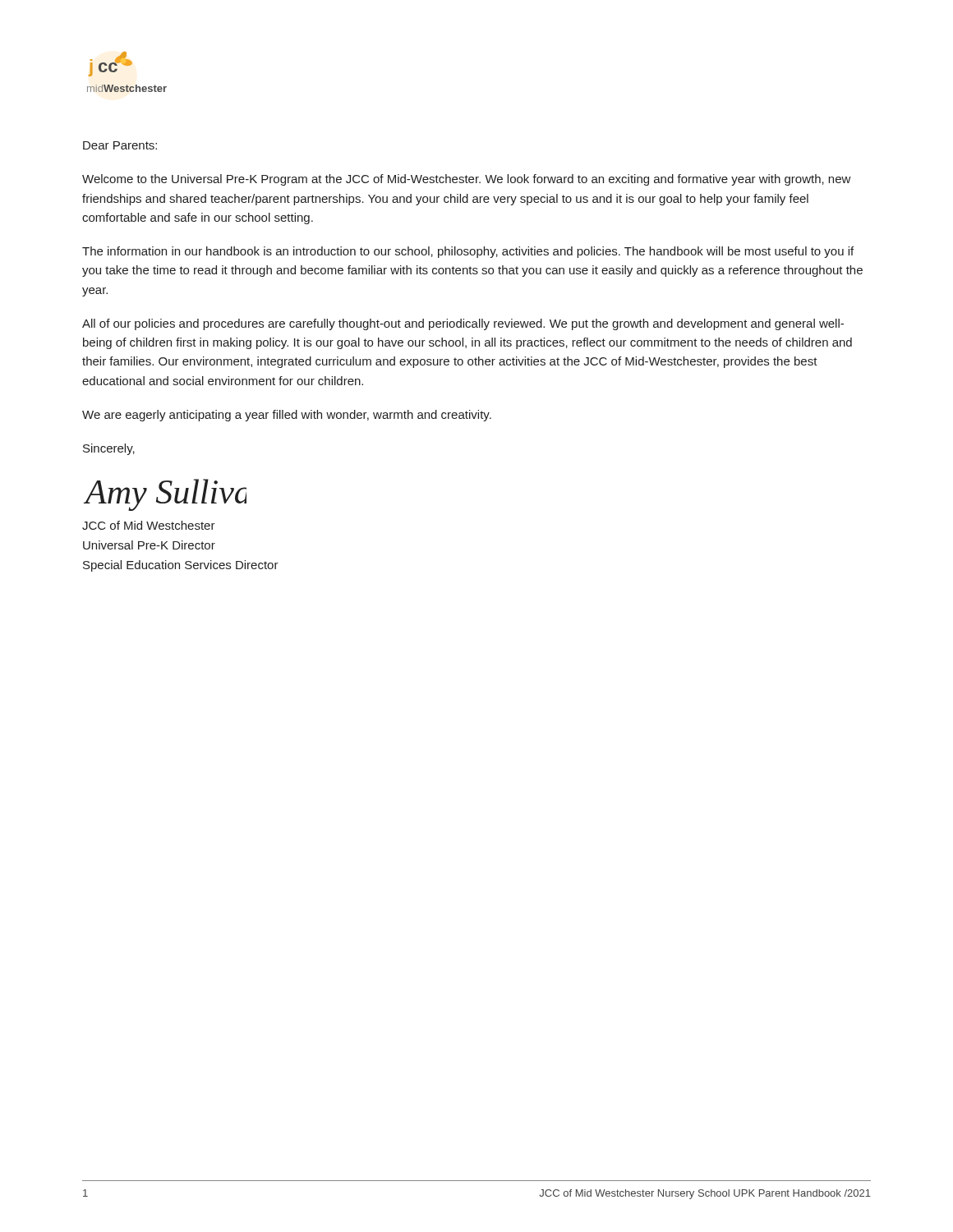Click the passage that begins "The information in"
The height and width of the screenshot is (1232, 953).
tap(473, 270)
